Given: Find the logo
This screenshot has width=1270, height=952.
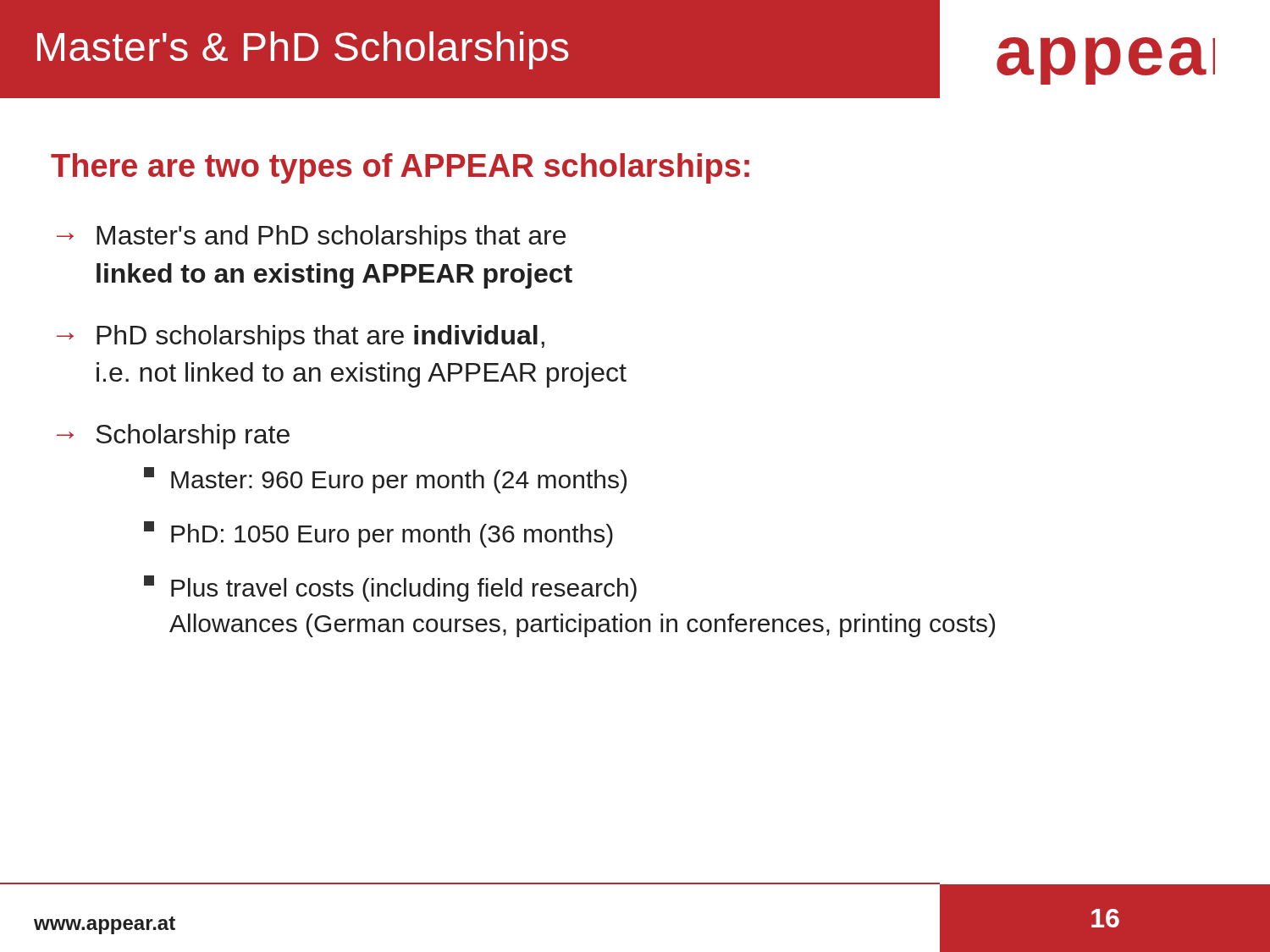Looking at the screenshot, I should coord(1105,47).
